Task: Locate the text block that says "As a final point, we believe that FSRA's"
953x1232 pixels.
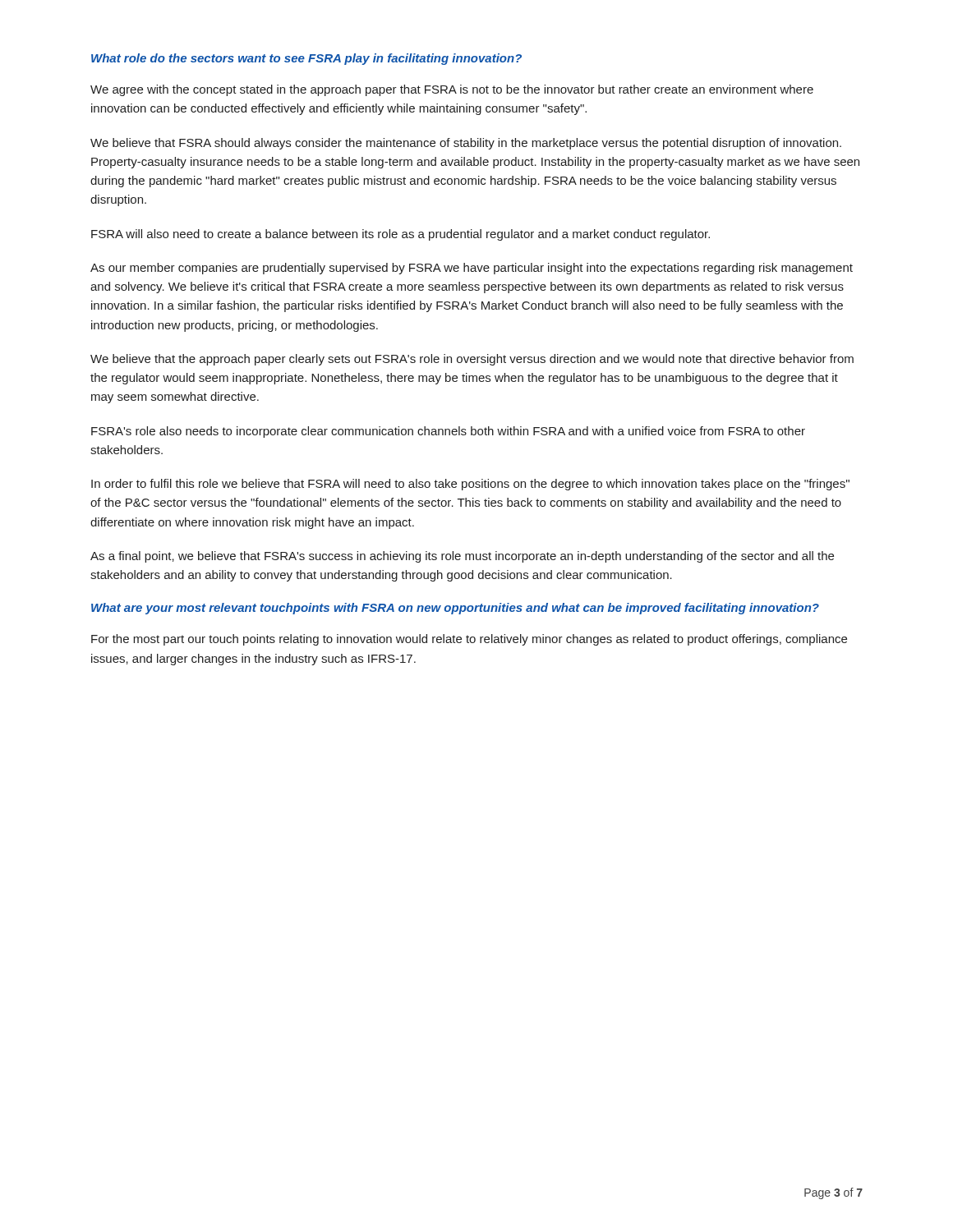Action: [x=462, y=565]
